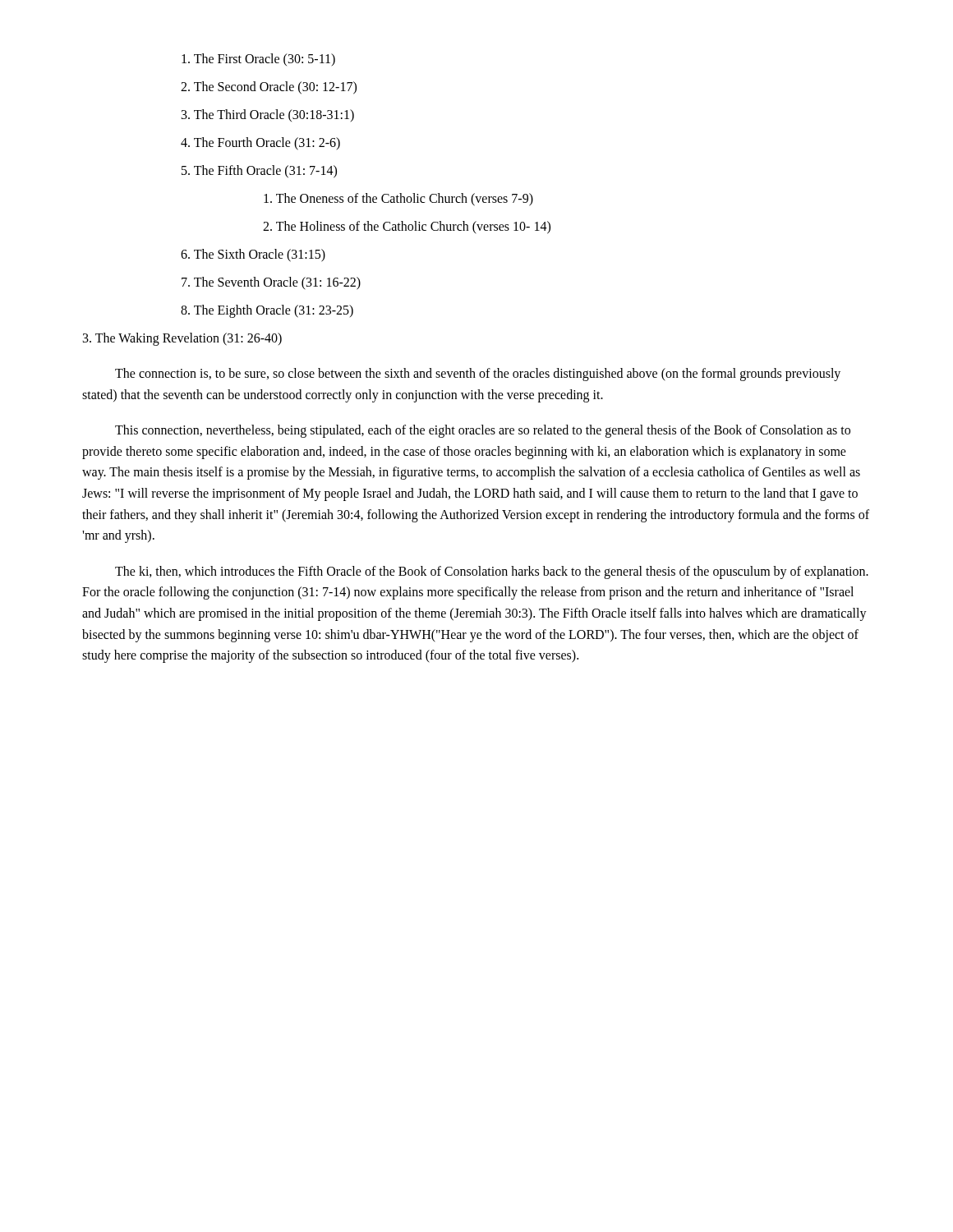Find "5. The Fifth Oracle (31: 7-14)" on this page
The image size is (953, 1232).
coord(259,170)
